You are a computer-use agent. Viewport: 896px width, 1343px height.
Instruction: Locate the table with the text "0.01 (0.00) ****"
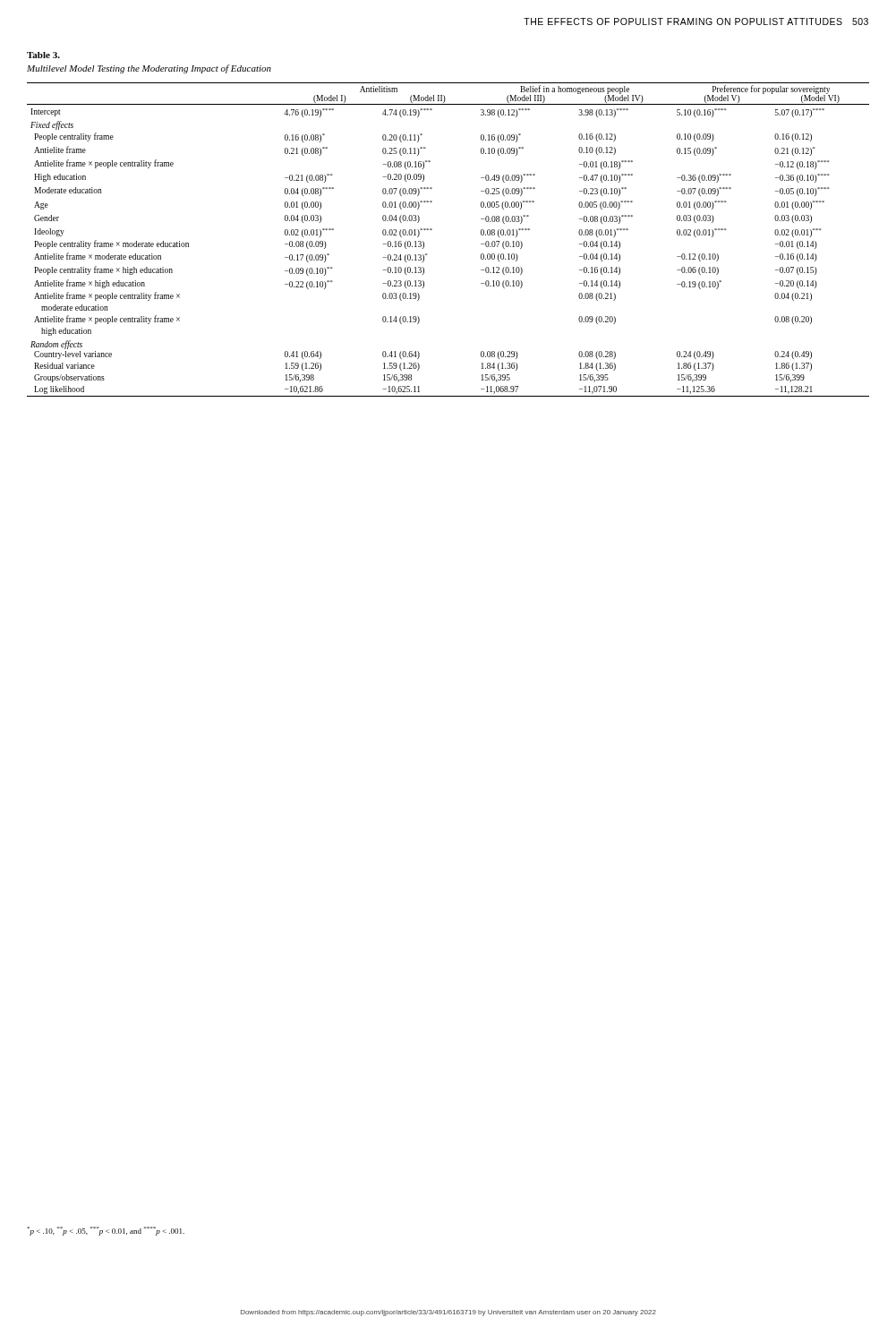coord(448,239)
